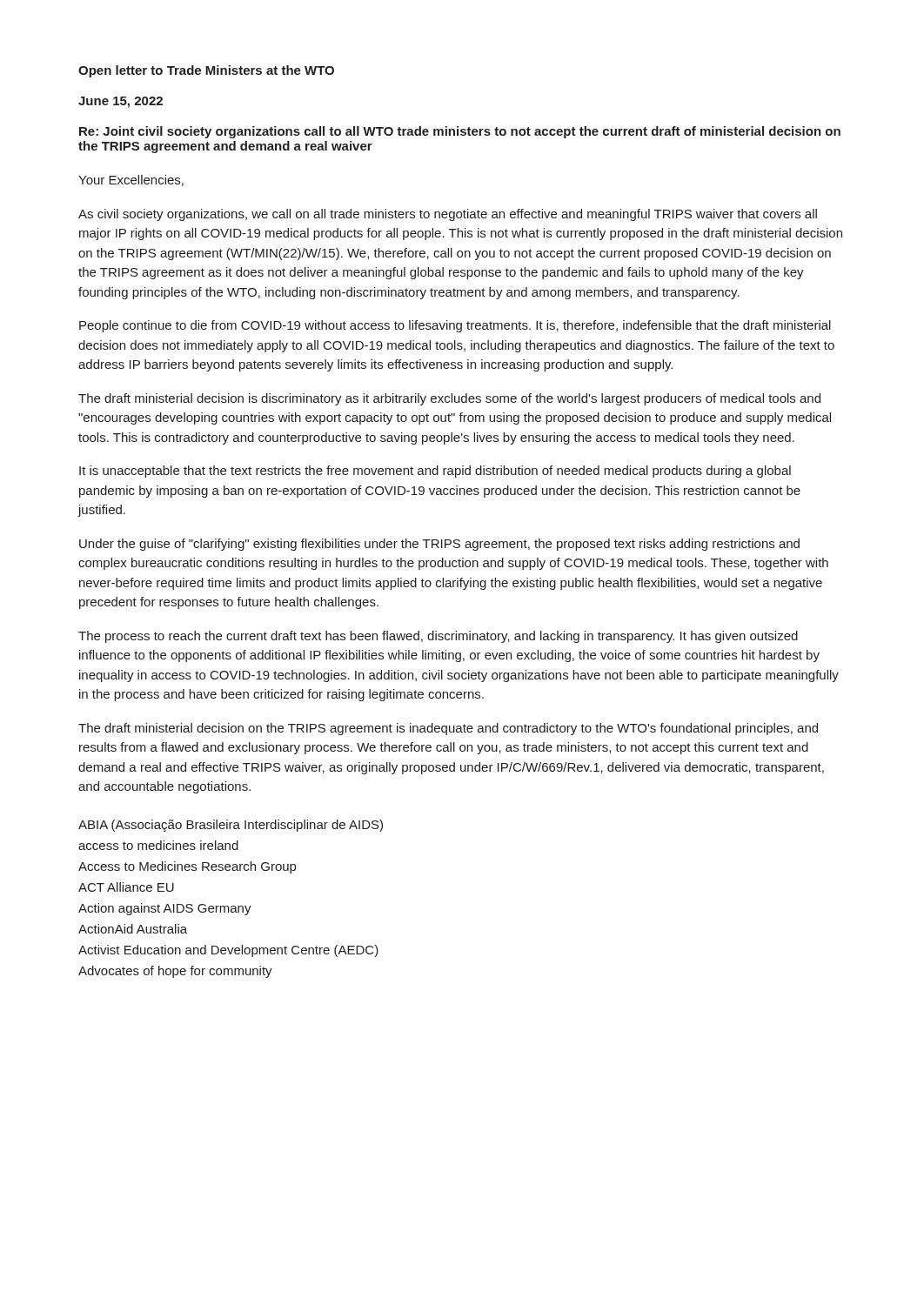Locate the text block containing "Under the guise of"
Viewport: 924px width, 1305px height.
pos(454,572)
